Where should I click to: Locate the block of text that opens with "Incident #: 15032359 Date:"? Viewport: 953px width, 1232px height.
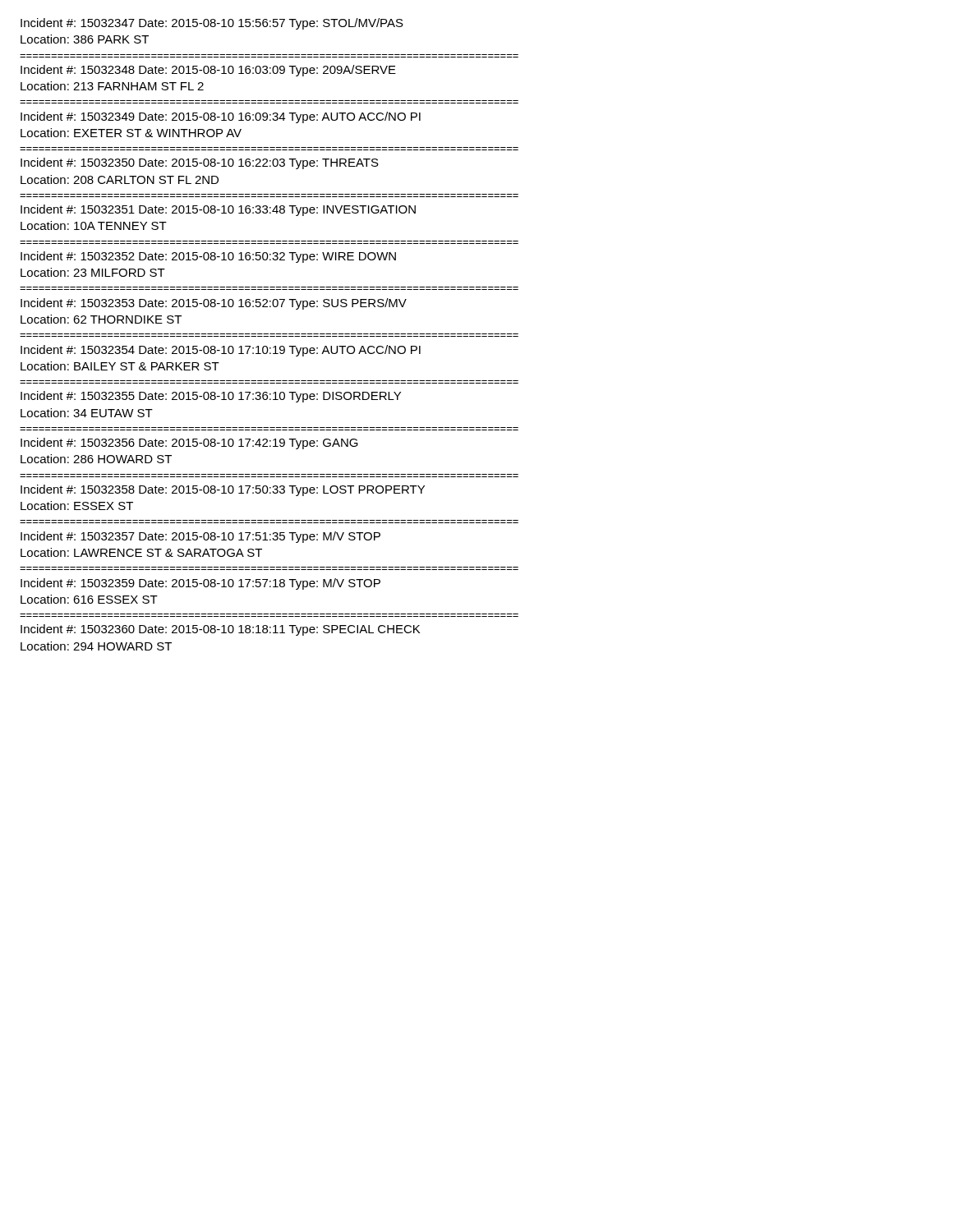(200, 584)
